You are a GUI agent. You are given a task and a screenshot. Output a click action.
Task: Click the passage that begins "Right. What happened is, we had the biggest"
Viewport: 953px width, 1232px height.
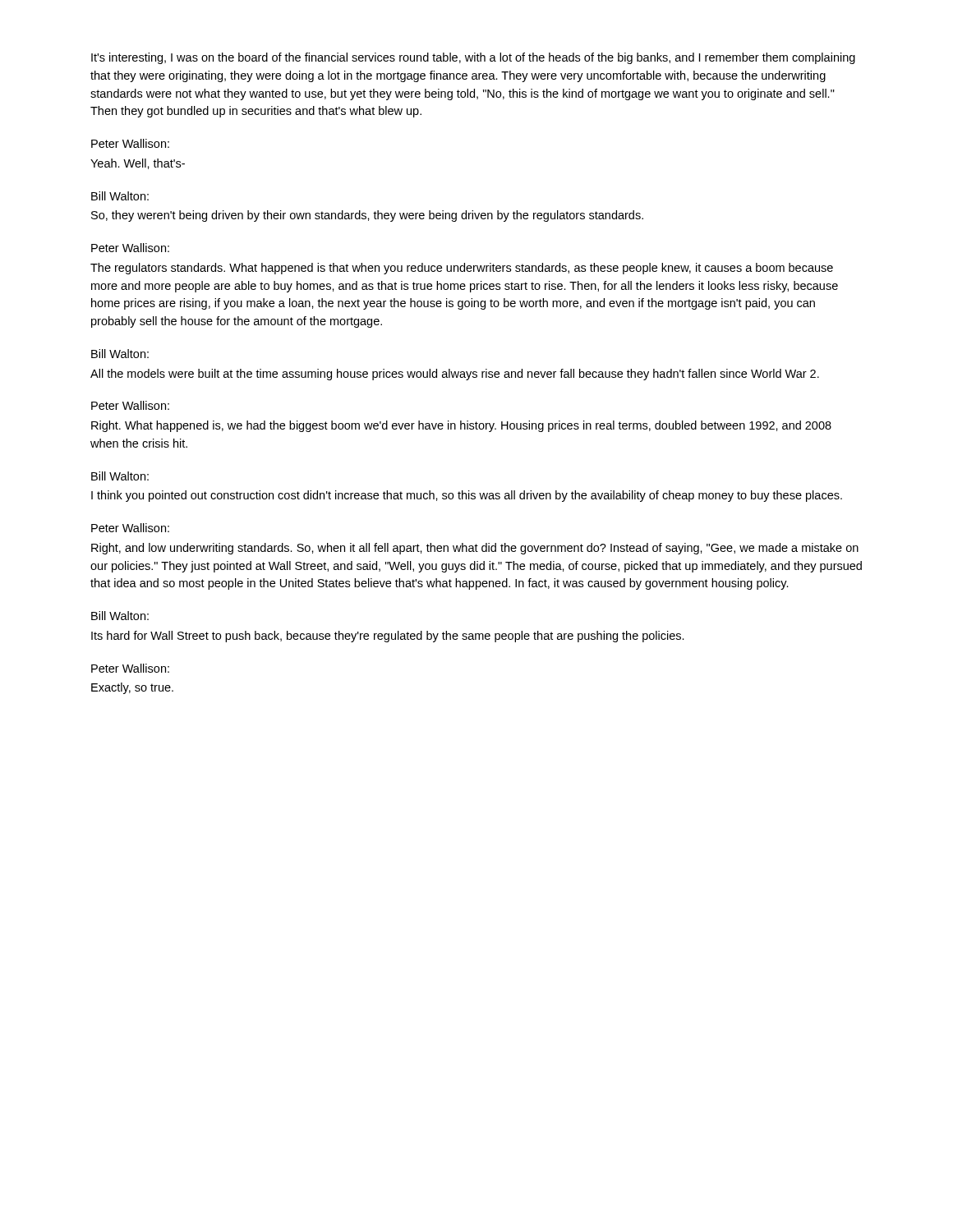pyautogui.click(x=461, y=434)
